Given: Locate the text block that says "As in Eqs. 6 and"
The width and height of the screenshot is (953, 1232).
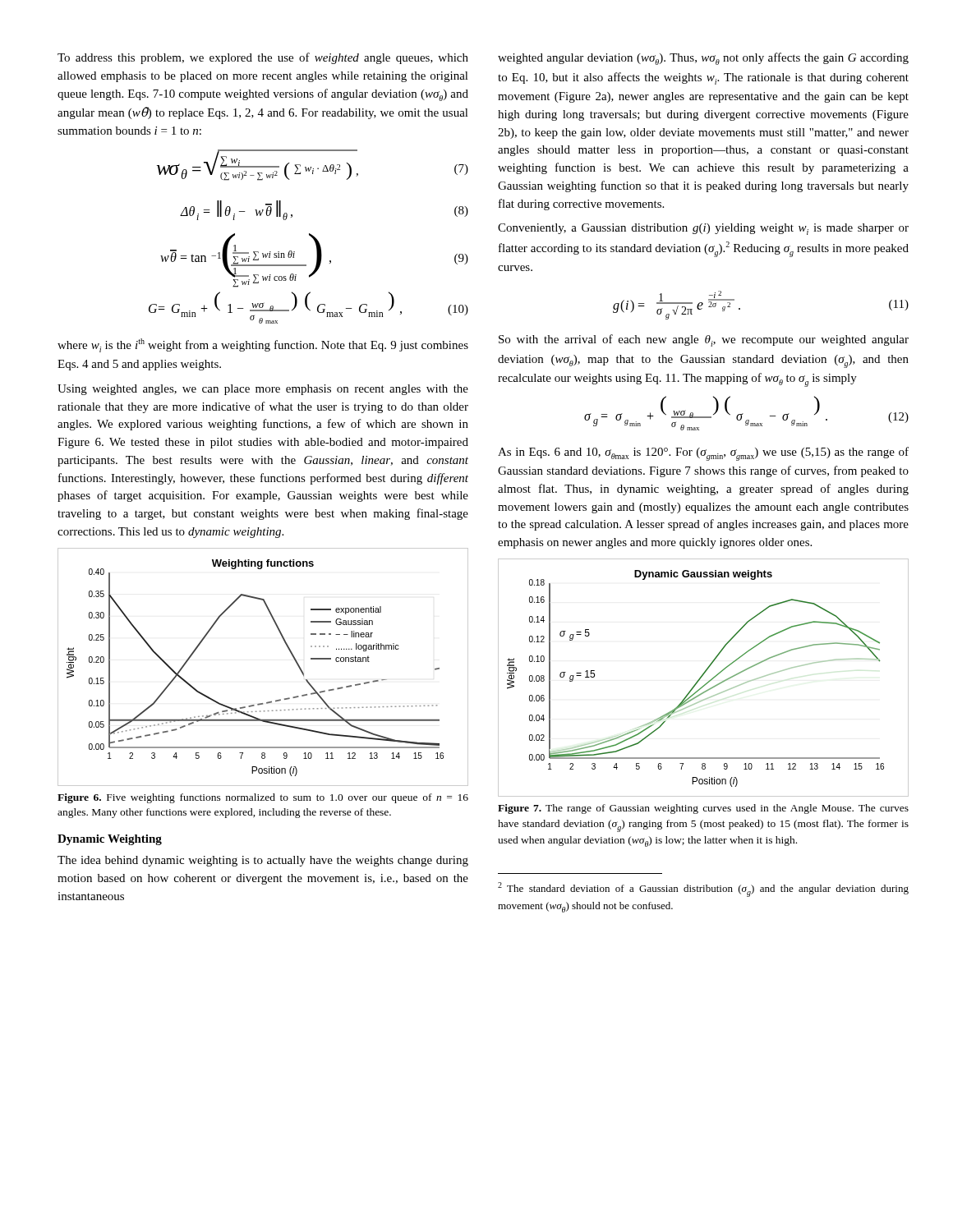Looking at the screenshot, I should click(703, 497).
